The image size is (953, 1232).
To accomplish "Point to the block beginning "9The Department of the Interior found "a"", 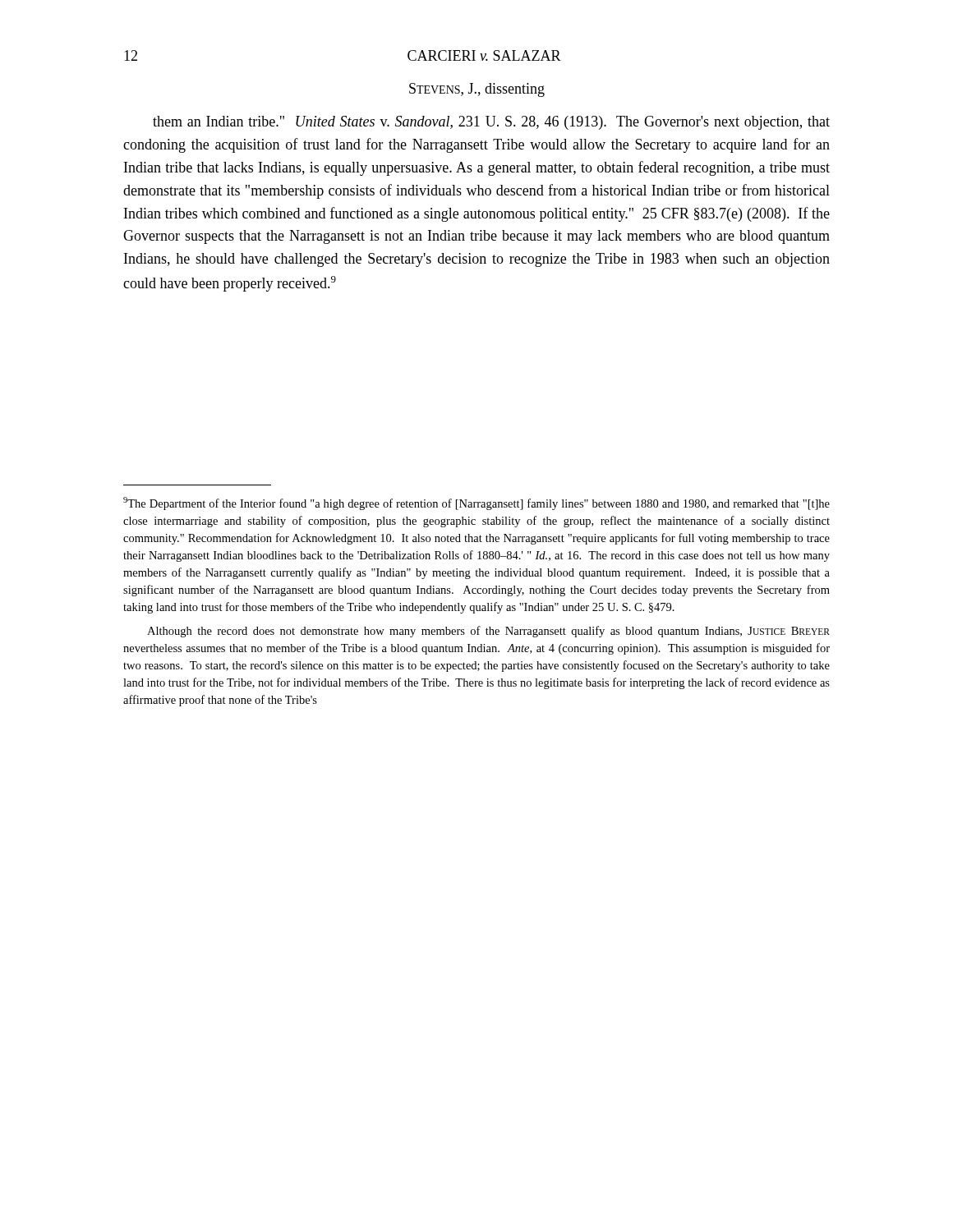I will pos(476,601).
